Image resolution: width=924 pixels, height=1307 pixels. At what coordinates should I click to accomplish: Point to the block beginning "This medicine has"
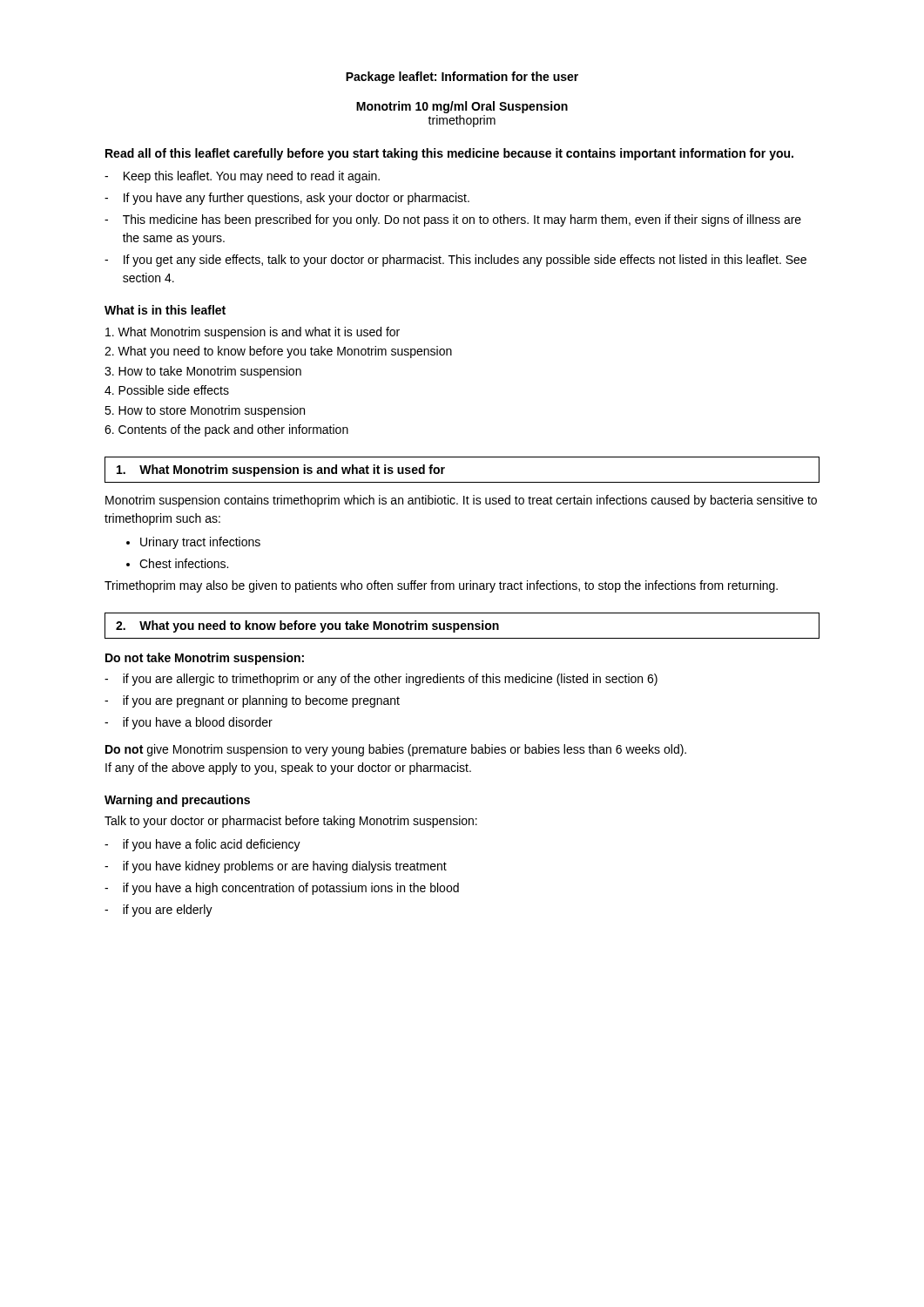[x=462, y=229]
